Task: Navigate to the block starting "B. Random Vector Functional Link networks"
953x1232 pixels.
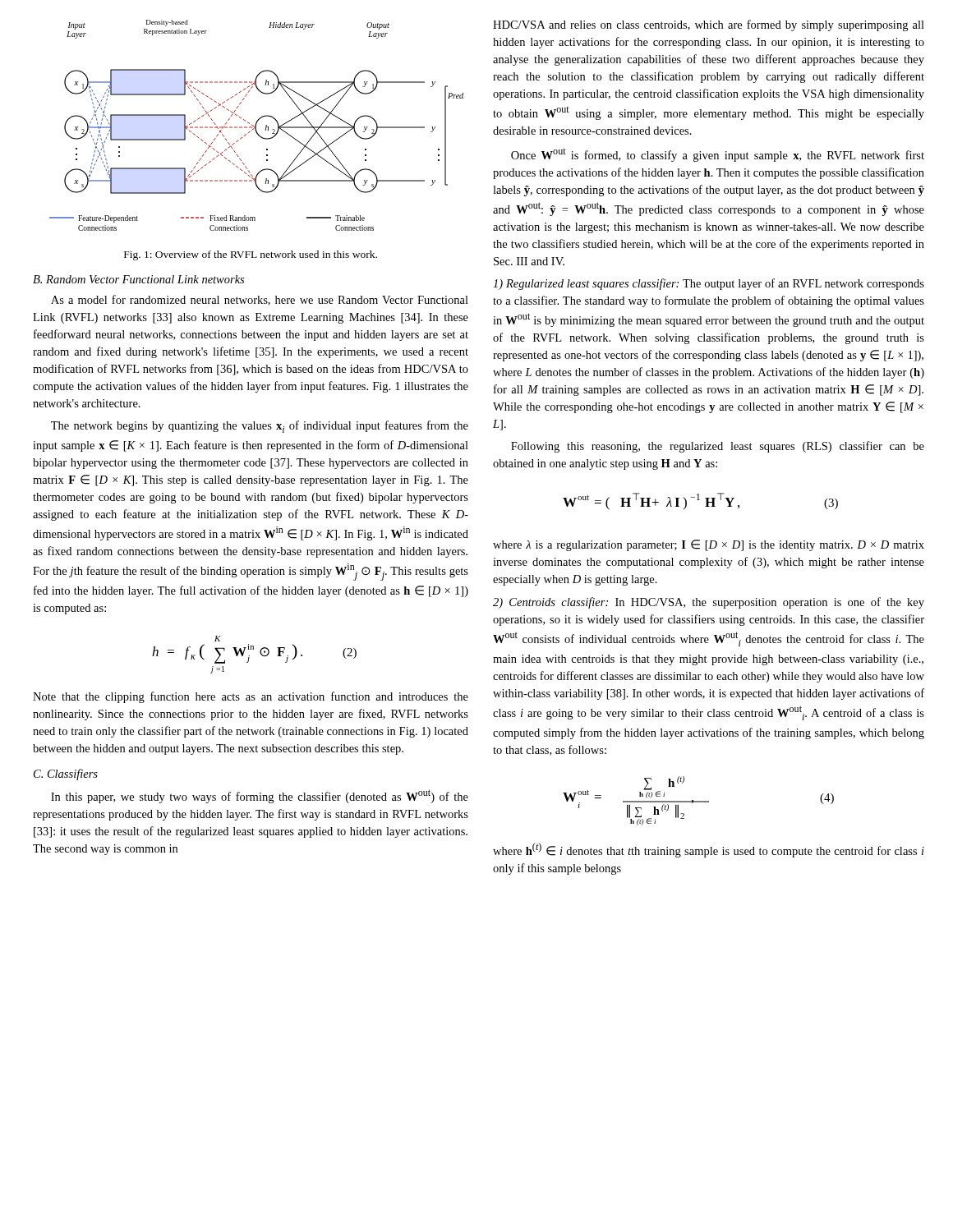Action: point(139,279)
